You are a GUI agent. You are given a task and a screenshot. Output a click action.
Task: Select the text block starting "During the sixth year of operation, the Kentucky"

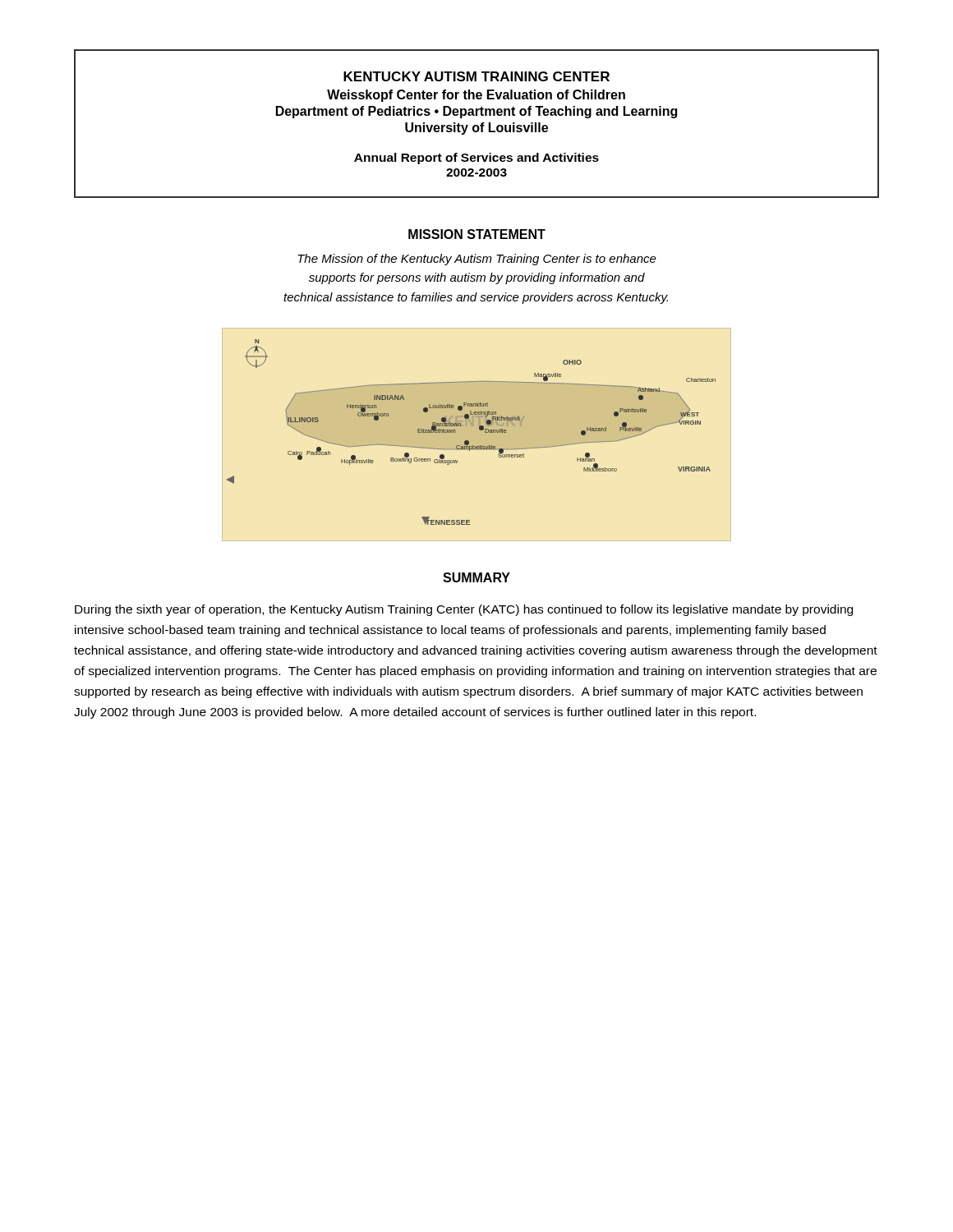pos(476,660)
